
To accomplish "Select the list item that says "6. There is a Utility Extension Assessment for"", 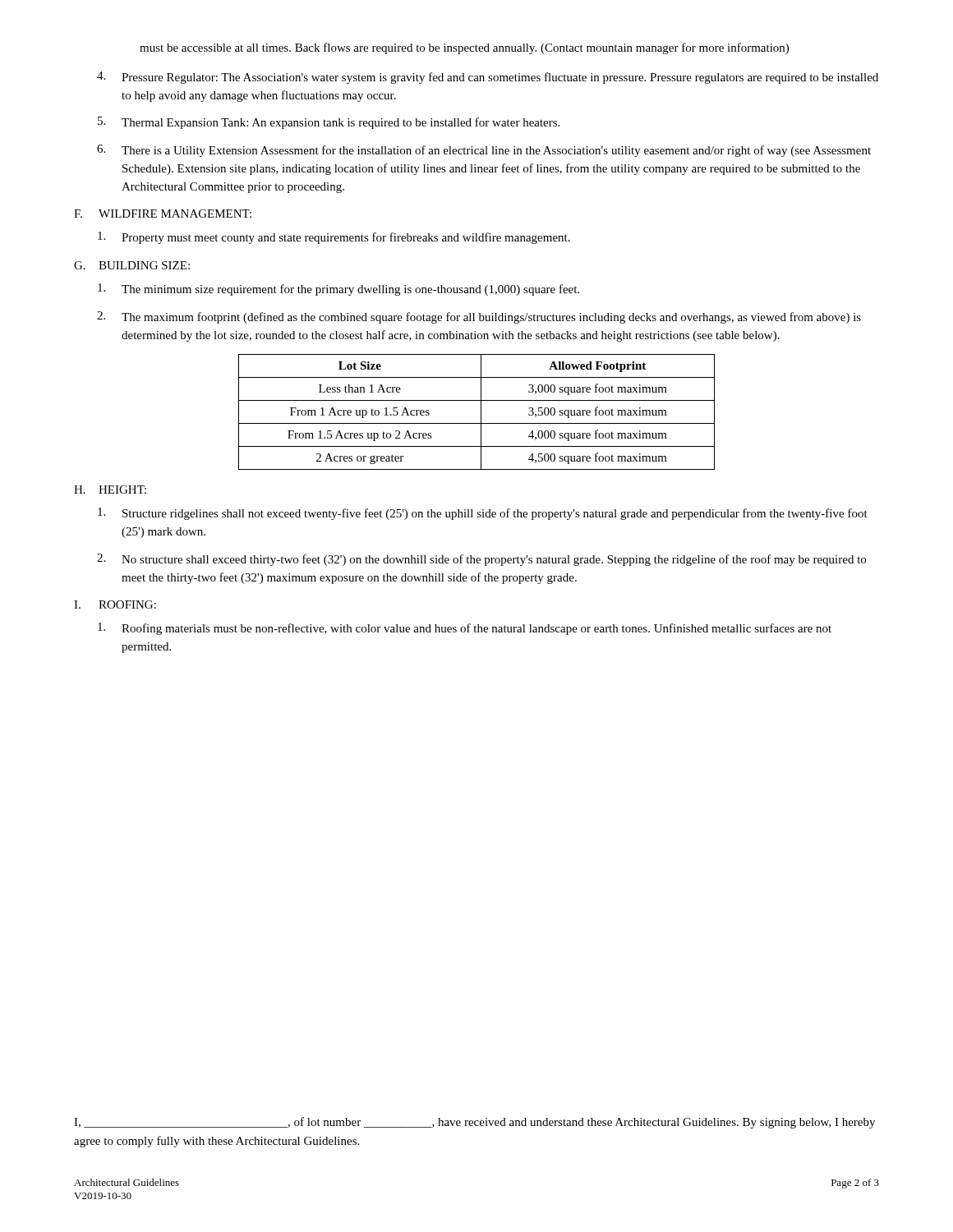I will [x=488, y=169].
